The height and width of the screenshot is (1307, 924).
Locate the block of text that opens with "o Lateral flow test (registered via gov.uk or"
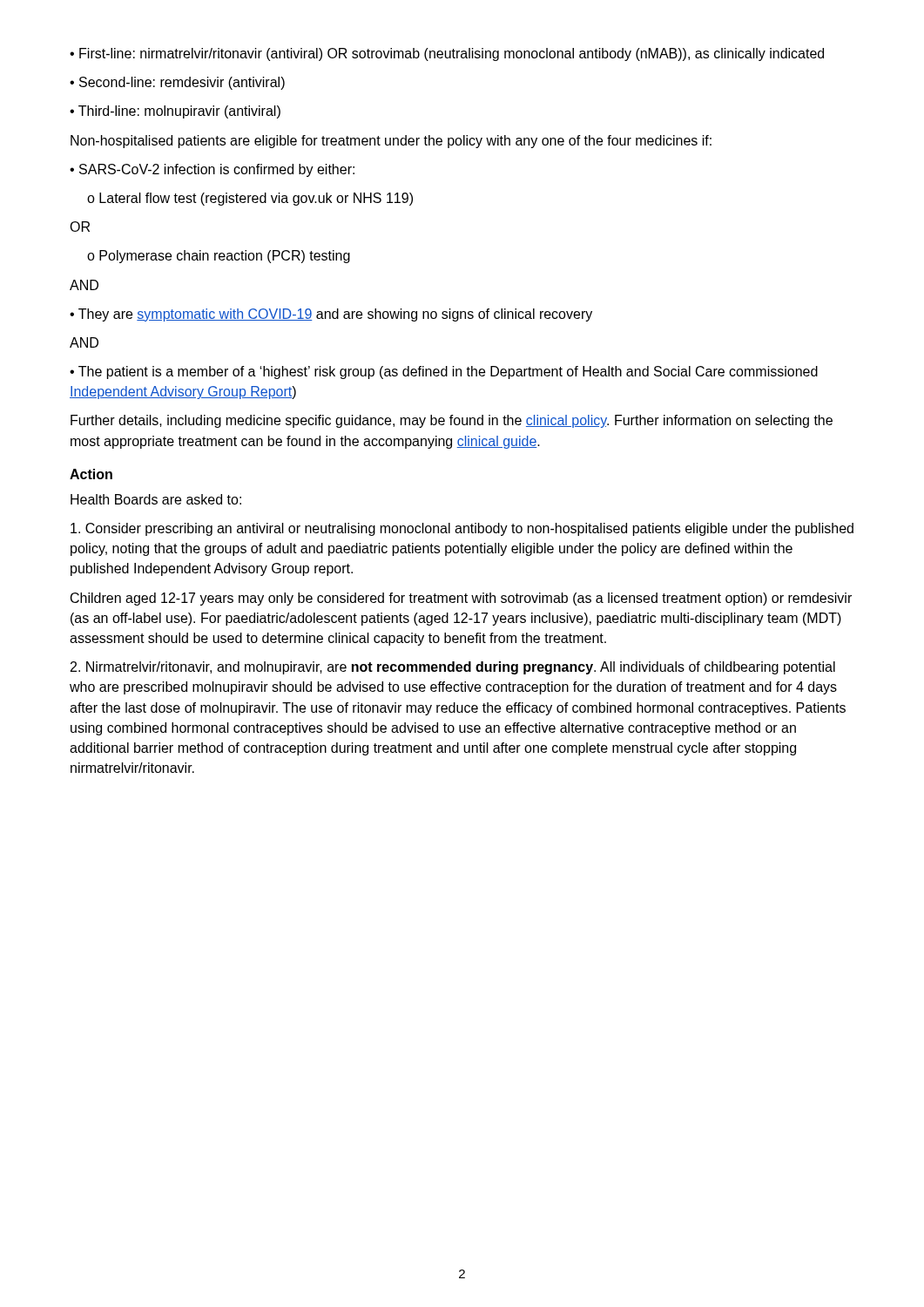click(250, 198)
